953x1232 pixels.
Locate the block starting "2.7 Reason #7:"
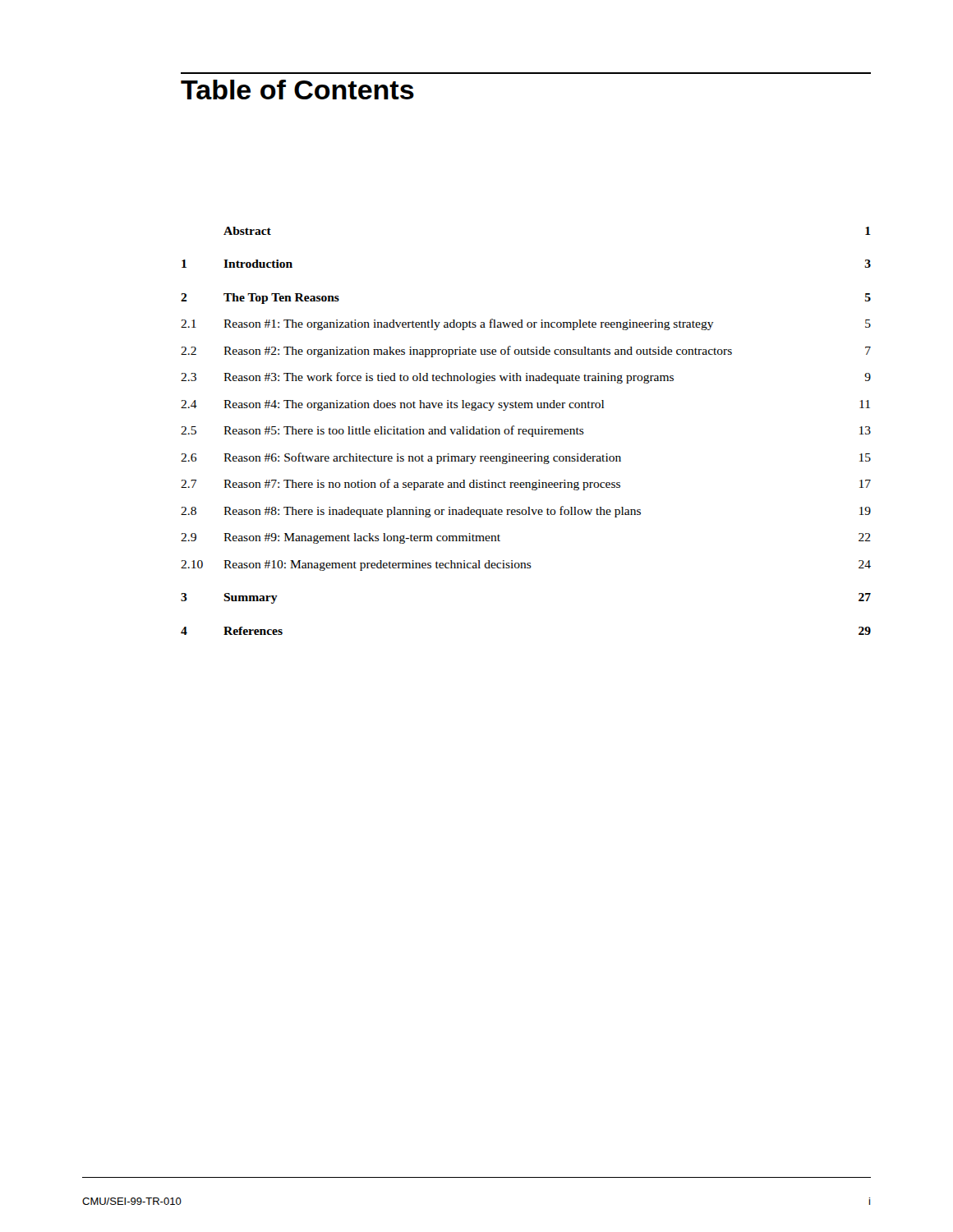point(526,484)
